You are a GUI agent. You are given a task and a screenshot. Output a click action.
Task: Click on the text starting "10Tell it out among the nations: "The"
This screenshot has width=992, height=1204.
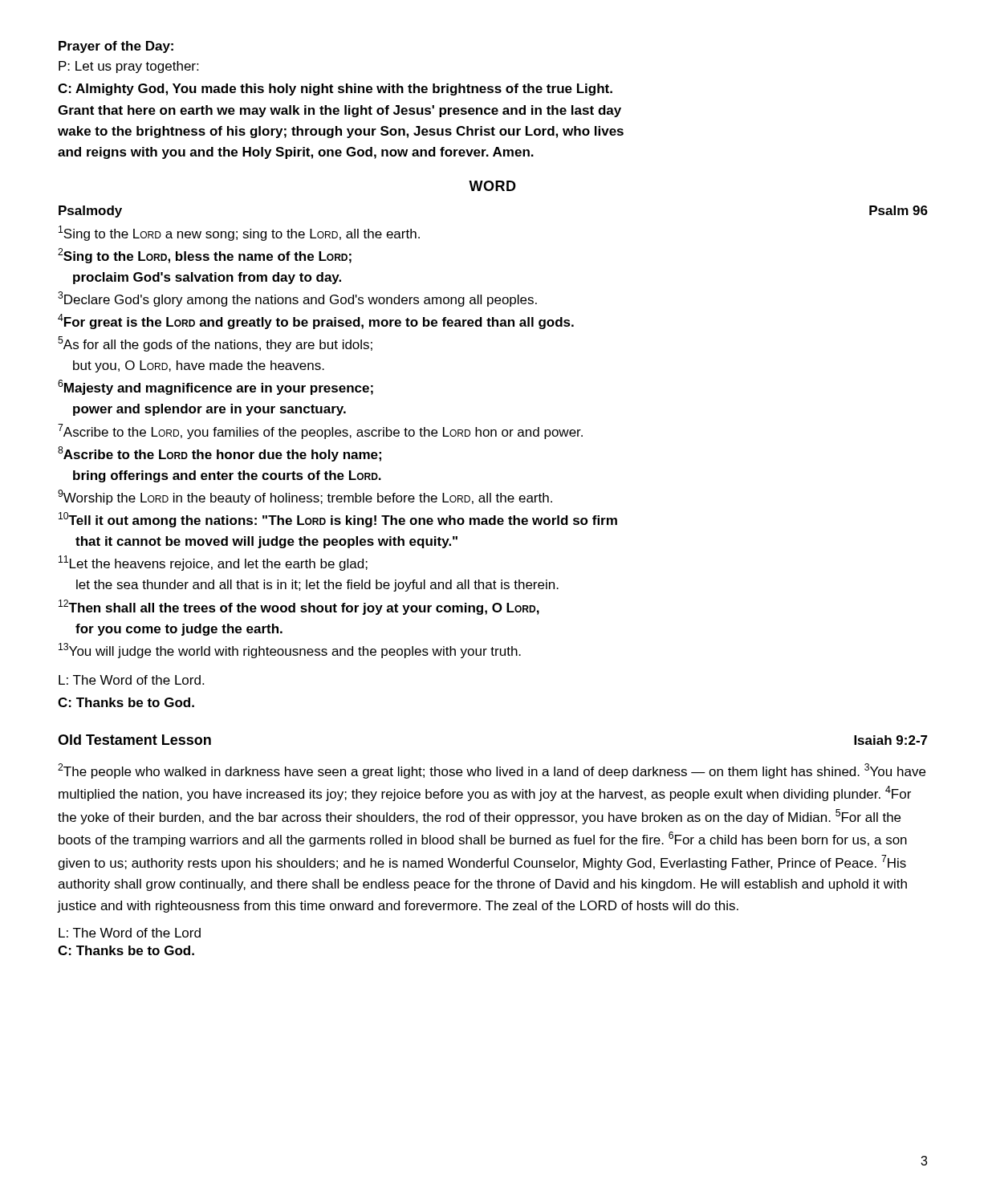click(493, 532)
